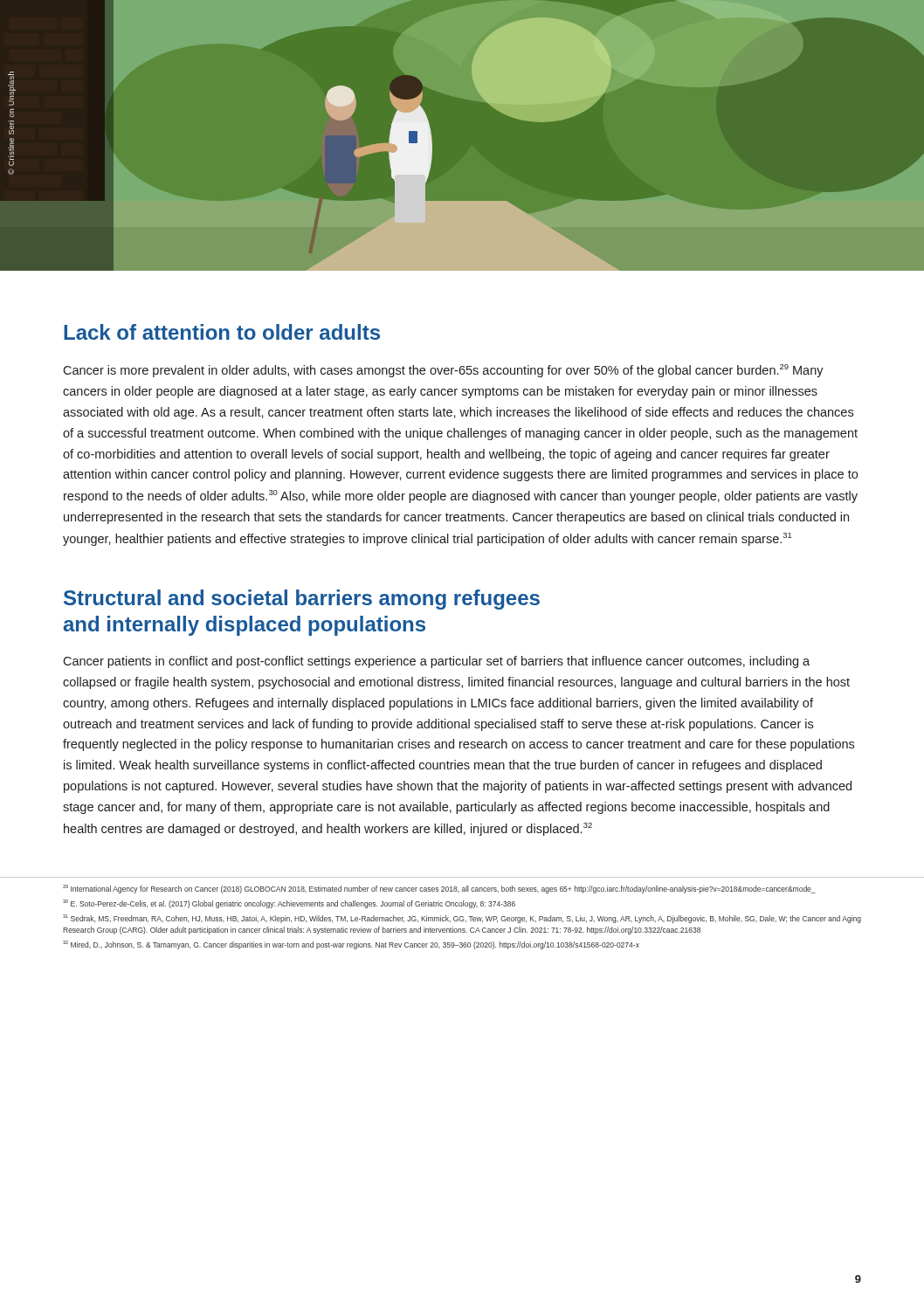Where is the section header that starts "Structural and societal barriers among refugeesand internally displaced"?
Image resolution: width=924 pixels, height=1310 pixels.
tap(302, 611)
